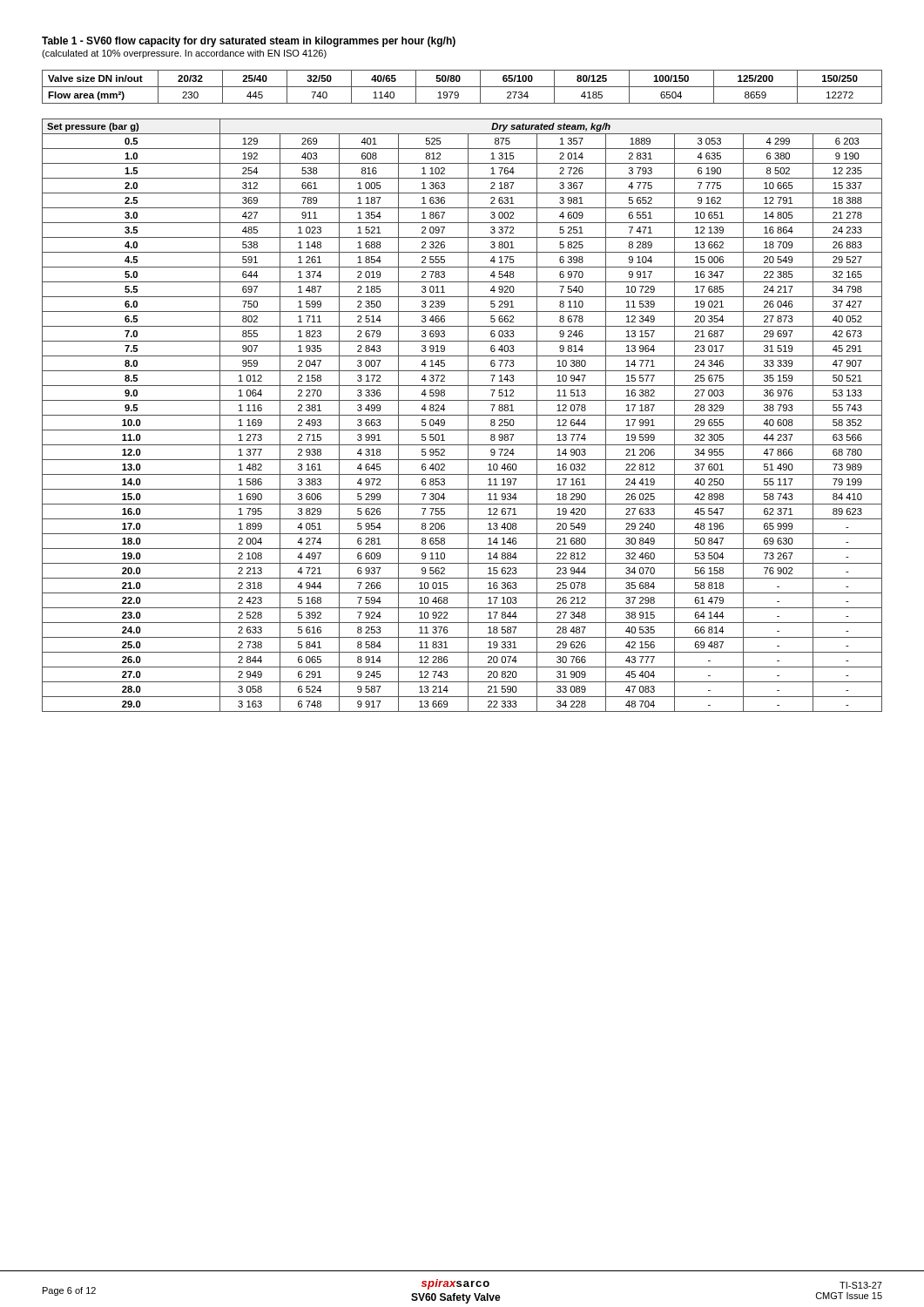Locate the table with the text "2 097"
The image size is (924, 1307).
462,415
